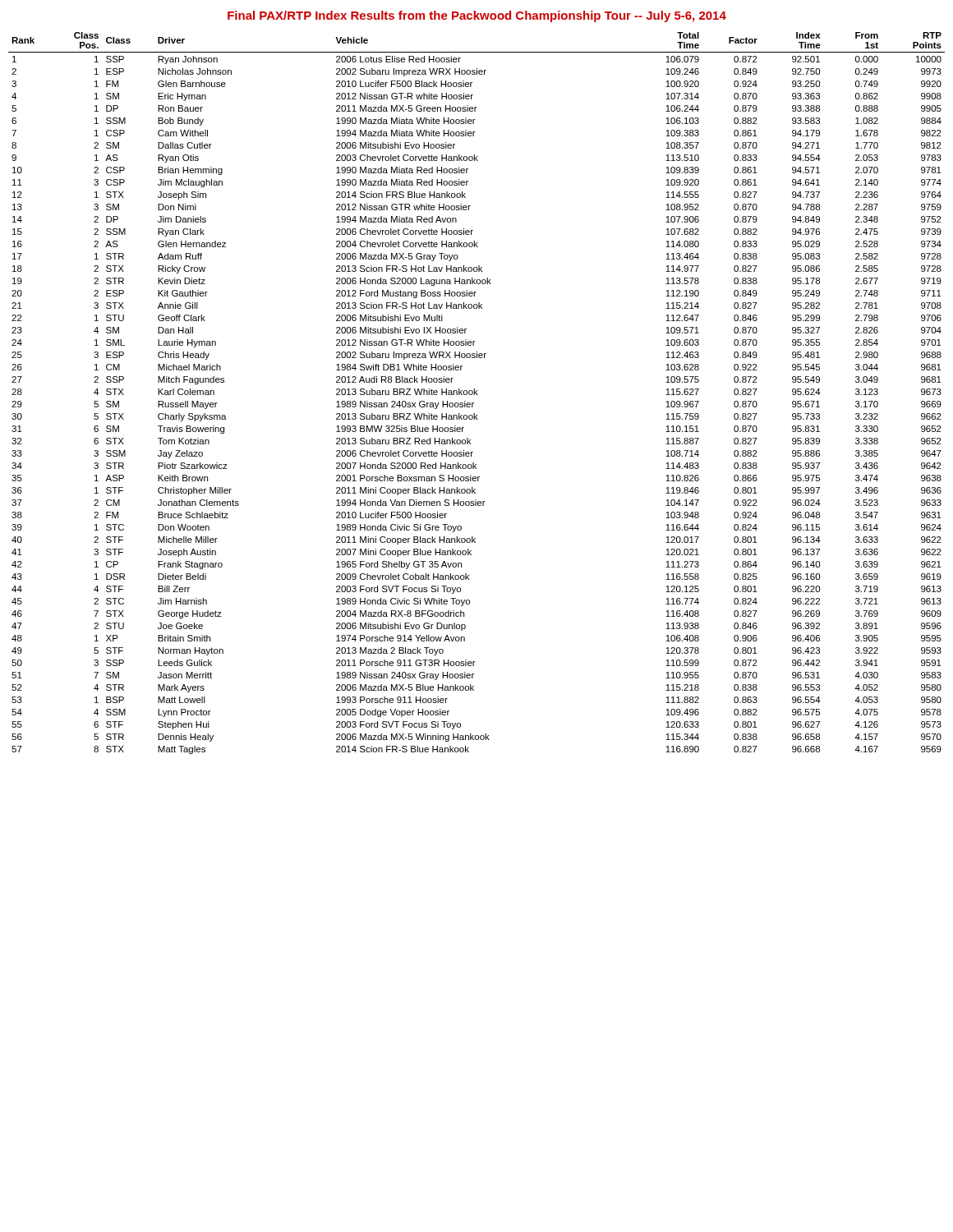
Task: Click on the table containing "2012 Nissan GTR"
Action: pyautogui.click(x=476, y=392)
